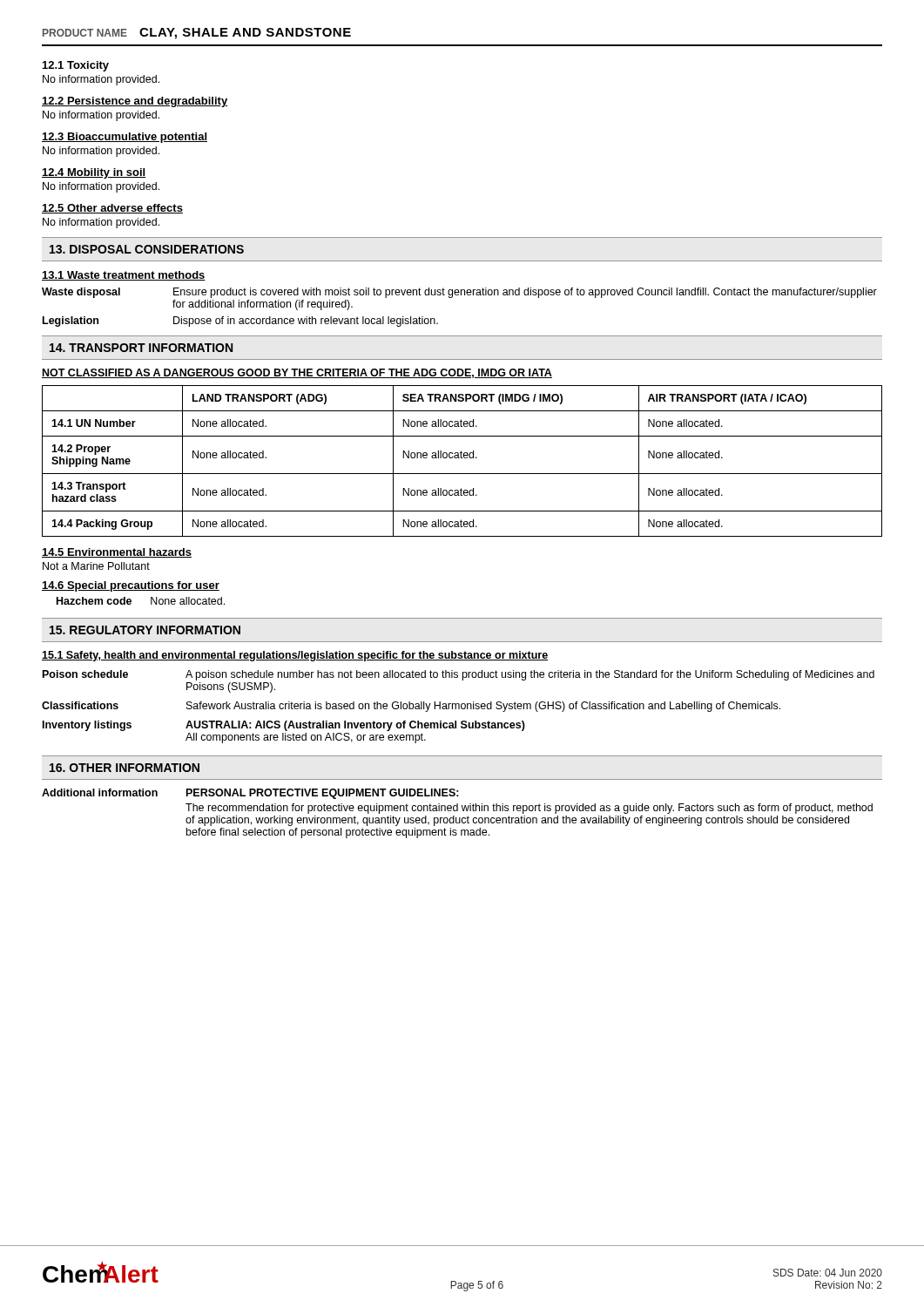The width and height of the screenshot is (924, 1307).
Task: Click on the region starting "12.3 Bioaccumulative potential"
Action: 125,136
